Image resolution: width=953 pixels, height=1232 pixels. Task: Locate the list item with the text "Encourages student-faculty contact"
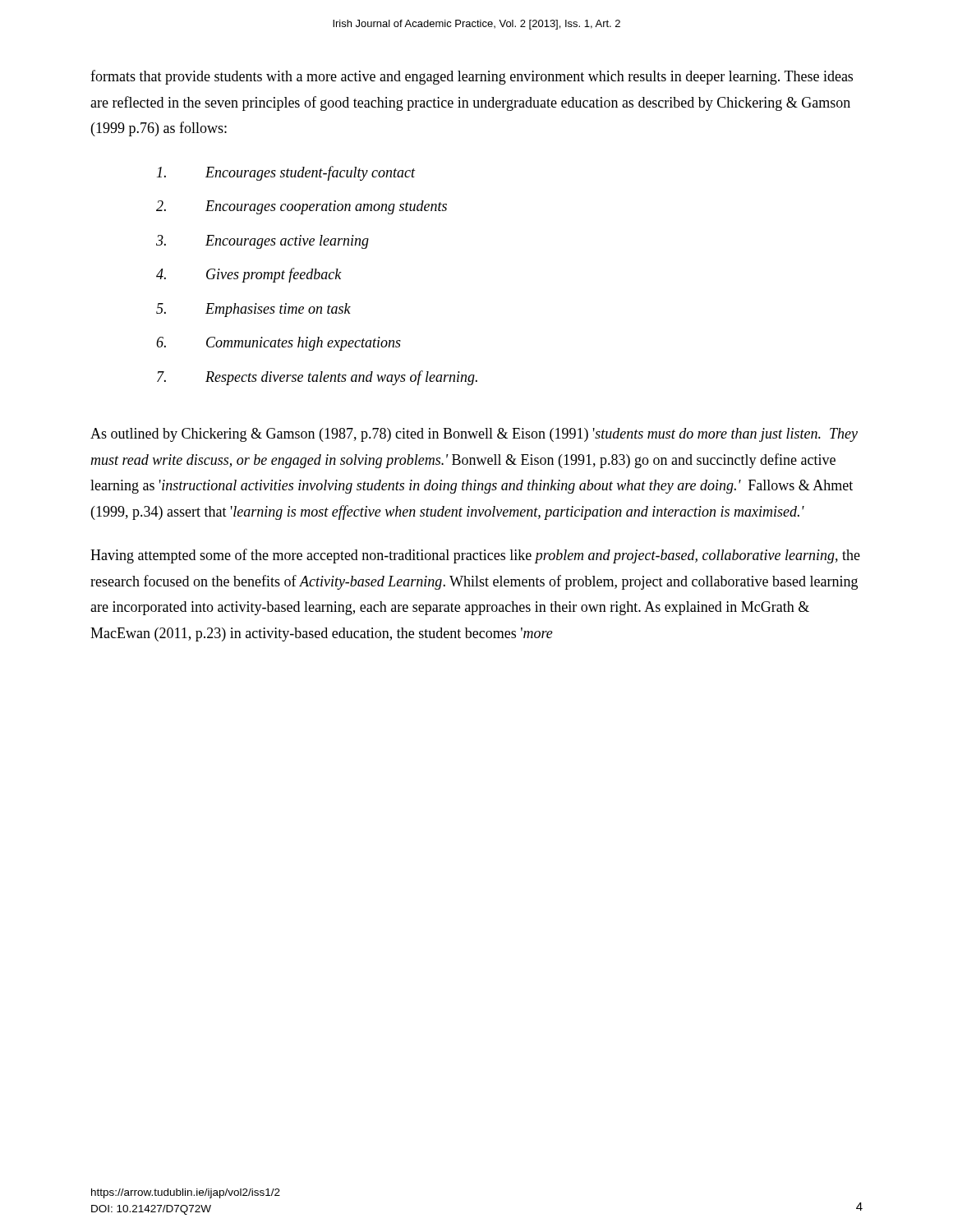click(x=286, y=173)
